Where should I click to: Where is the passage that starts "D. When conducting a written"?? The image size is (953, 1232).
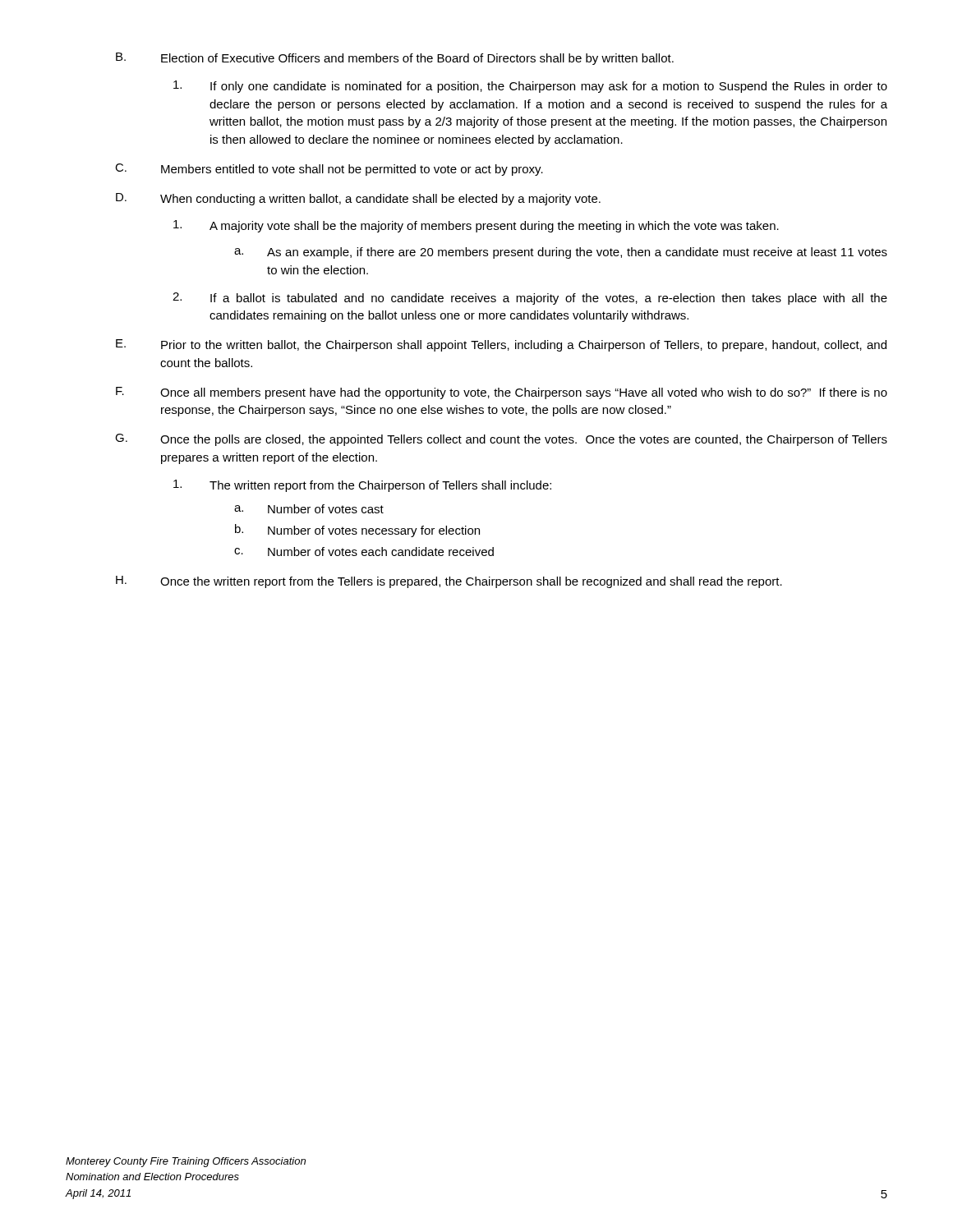[x=501, y=198]
